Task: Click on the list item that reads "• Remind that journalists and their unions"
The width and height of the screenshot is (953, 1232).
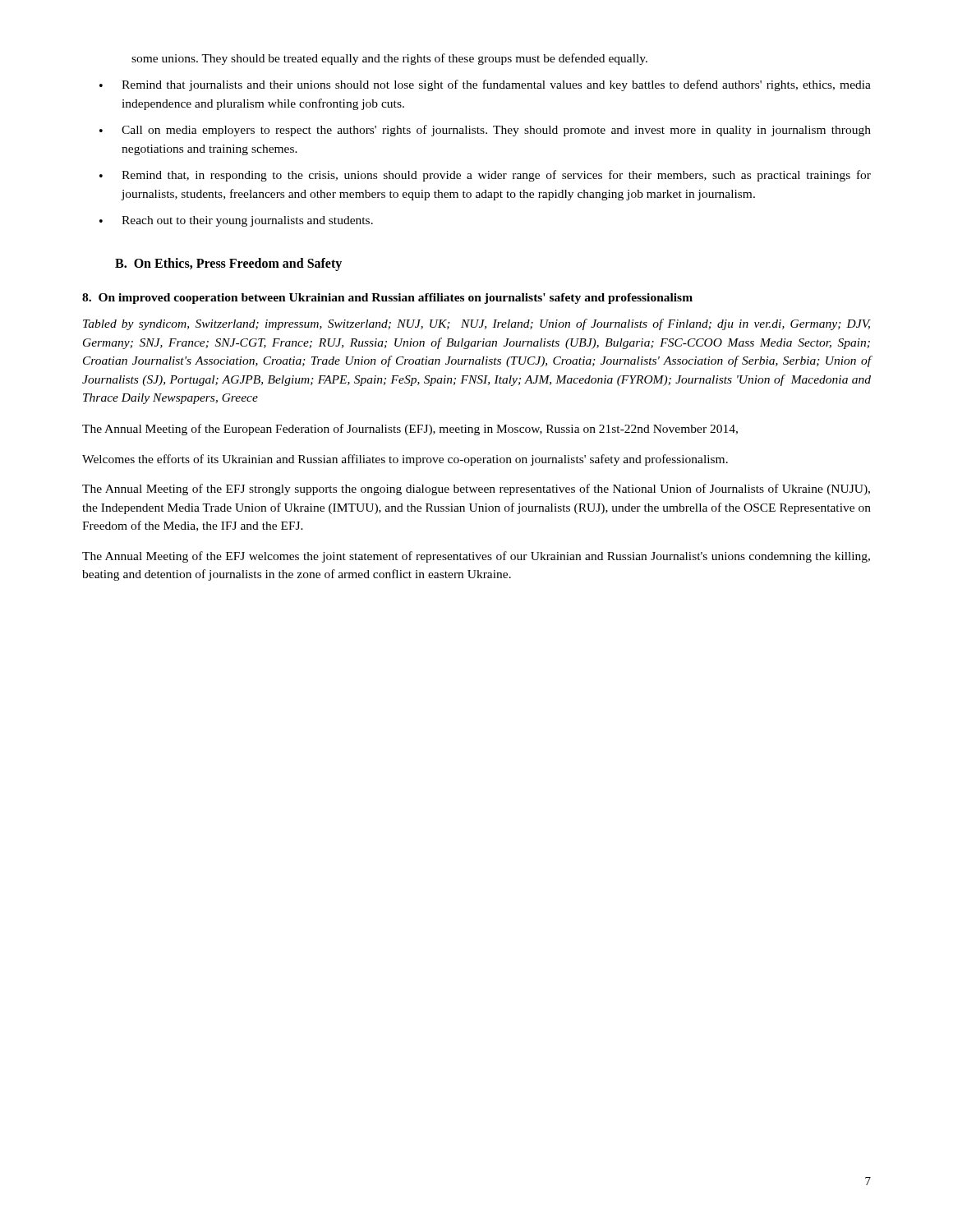Action: point(485,94)
